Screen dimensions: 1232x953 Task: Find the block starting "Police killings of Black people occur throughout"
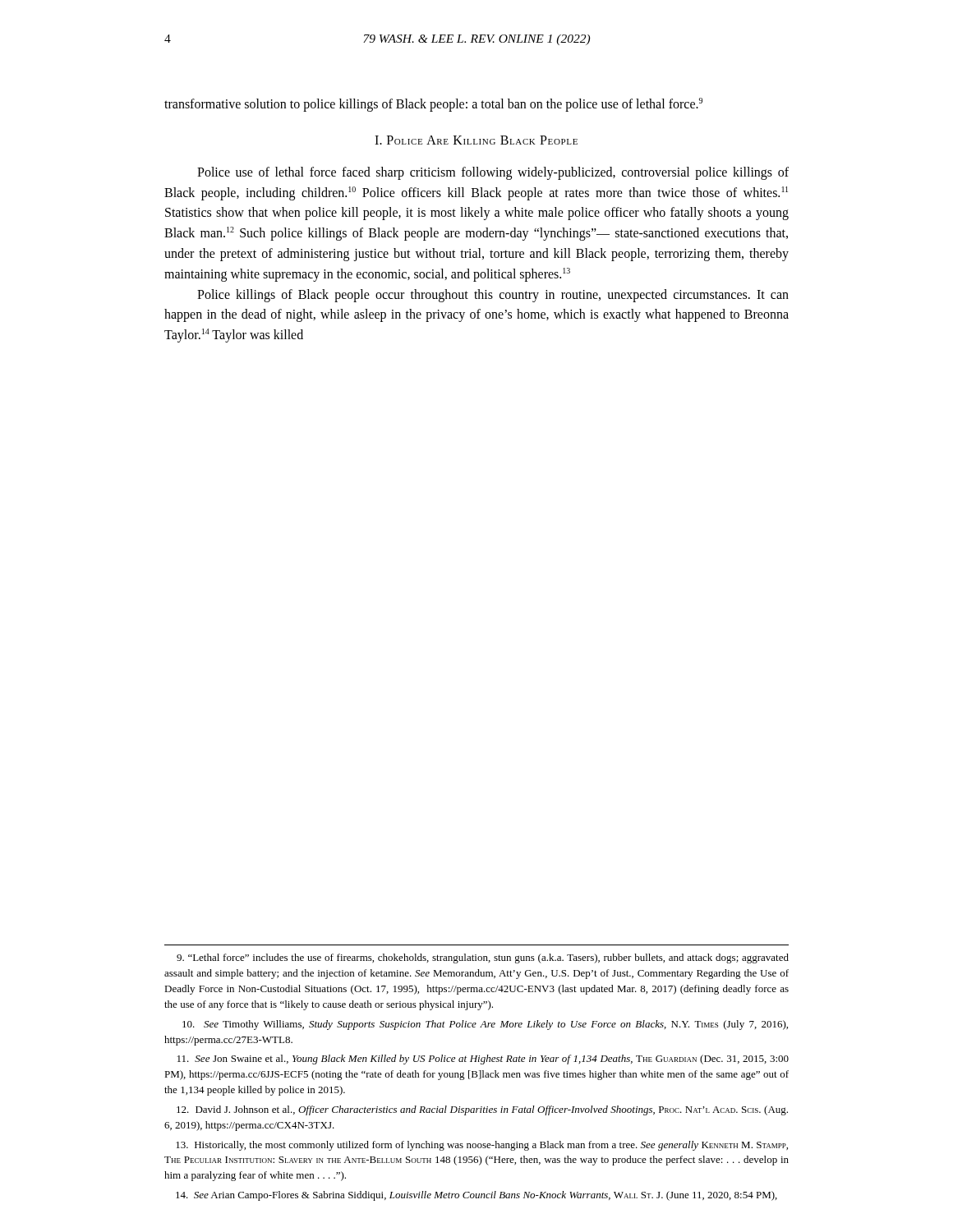476,314
